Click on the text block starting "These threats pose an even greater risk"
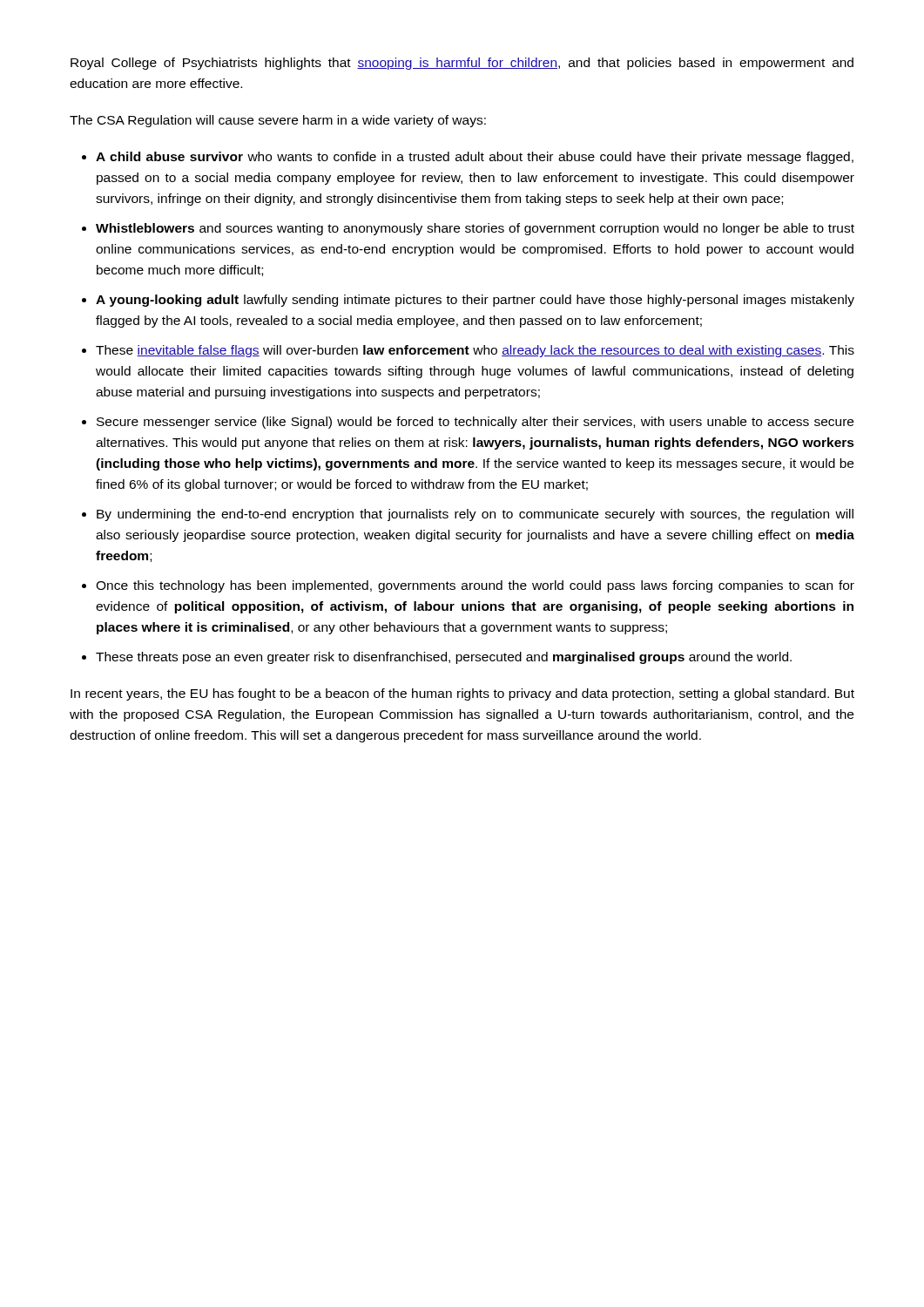The height and width of the screenshot is (1307, 924). [x=444, y=657]
